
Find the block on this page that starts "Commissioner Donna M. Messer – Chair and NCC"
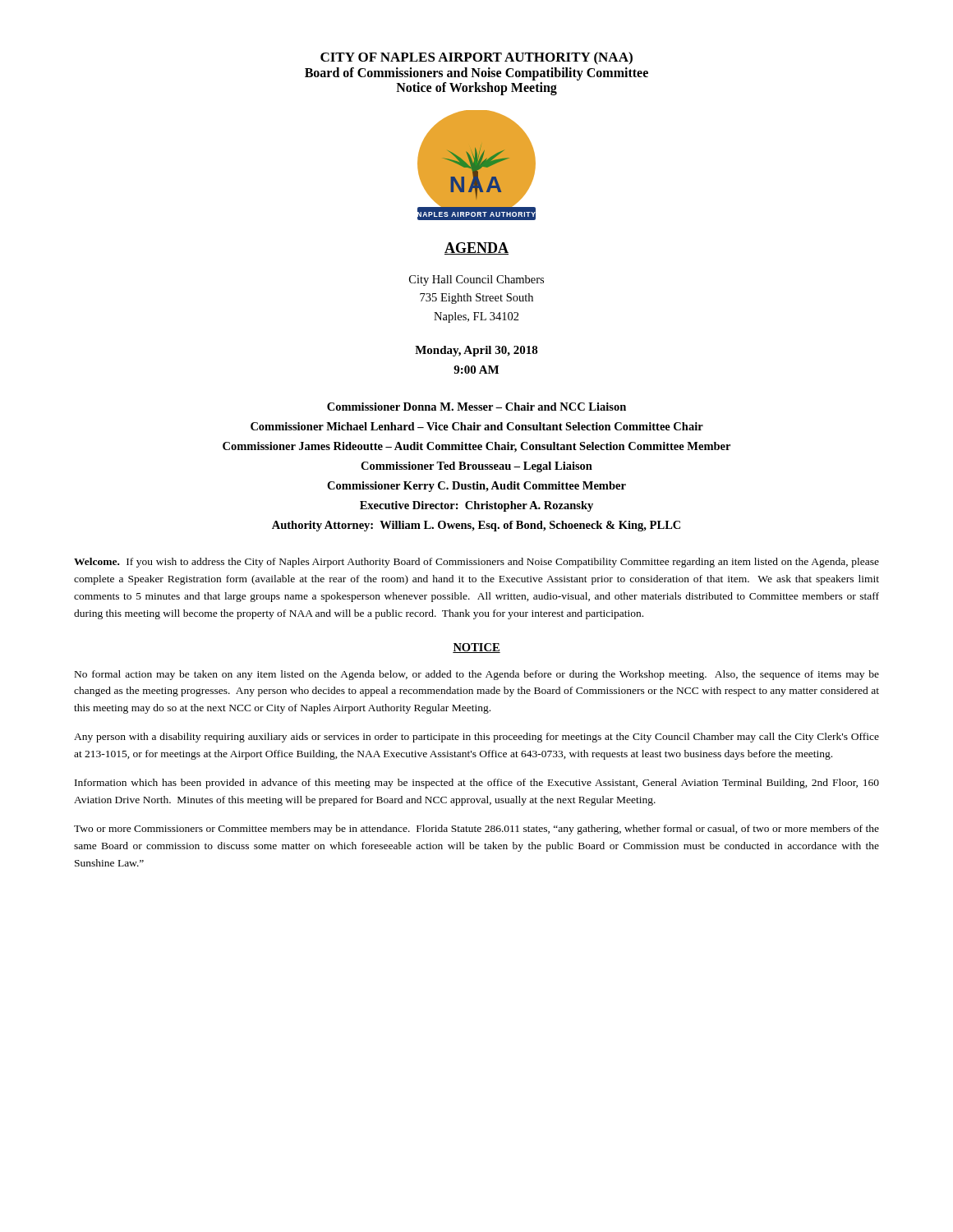476,466
